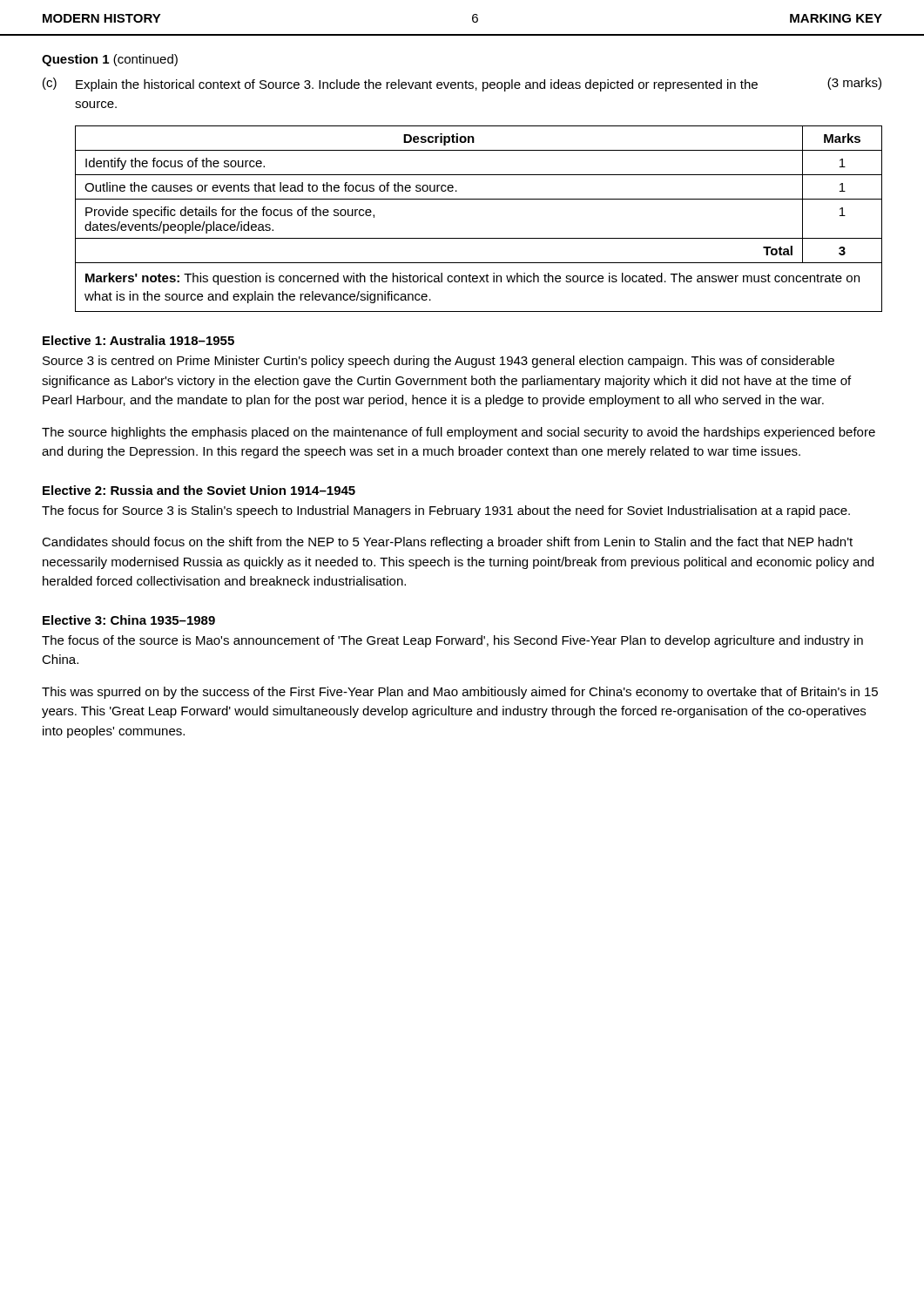Select the element starting "The focus of the source"
Screen dimensions: 1307x924
[453, 649]
